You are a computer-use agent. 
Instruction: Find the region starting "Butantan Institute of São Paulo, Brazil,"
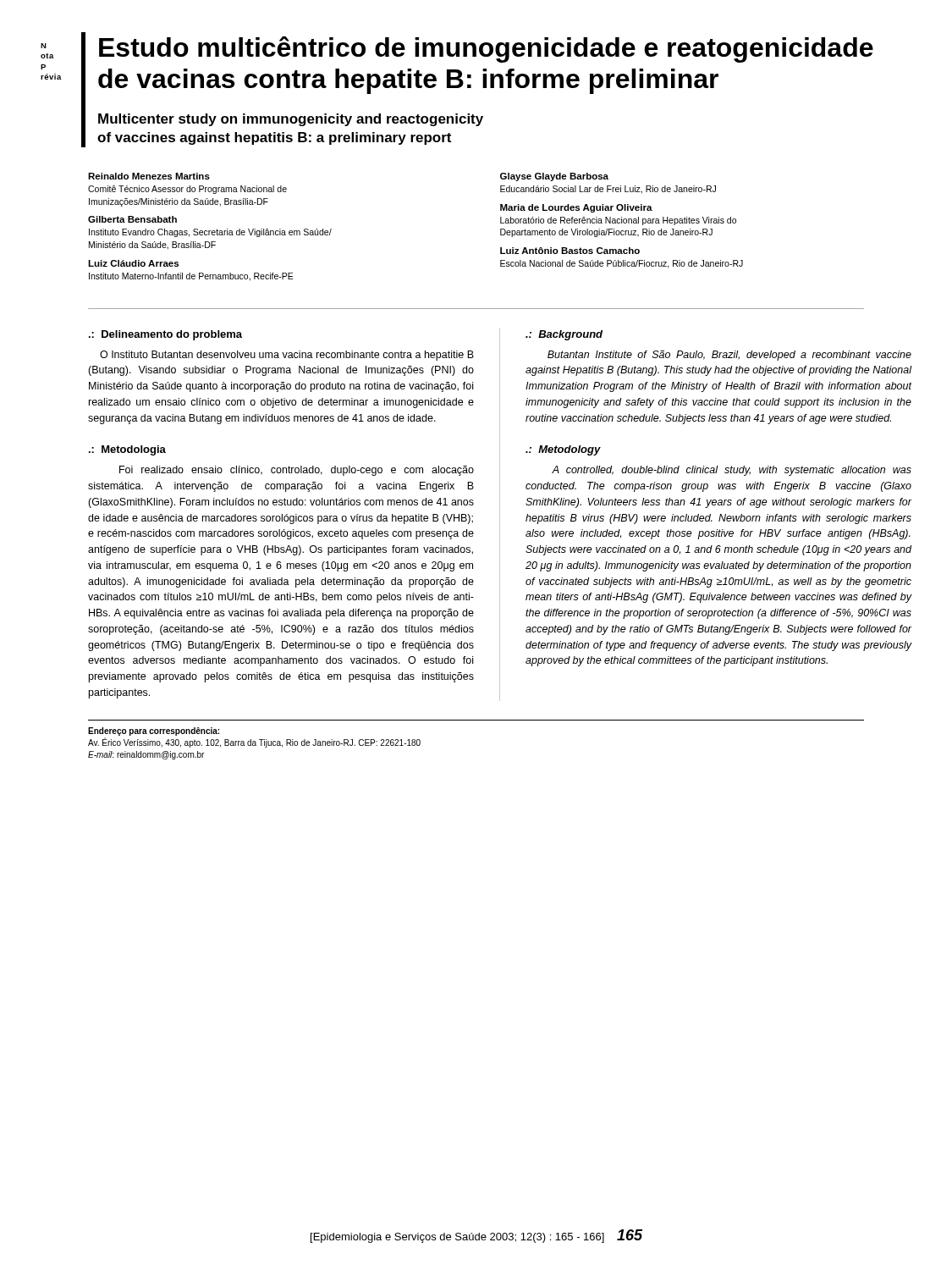tap(718, 386)
